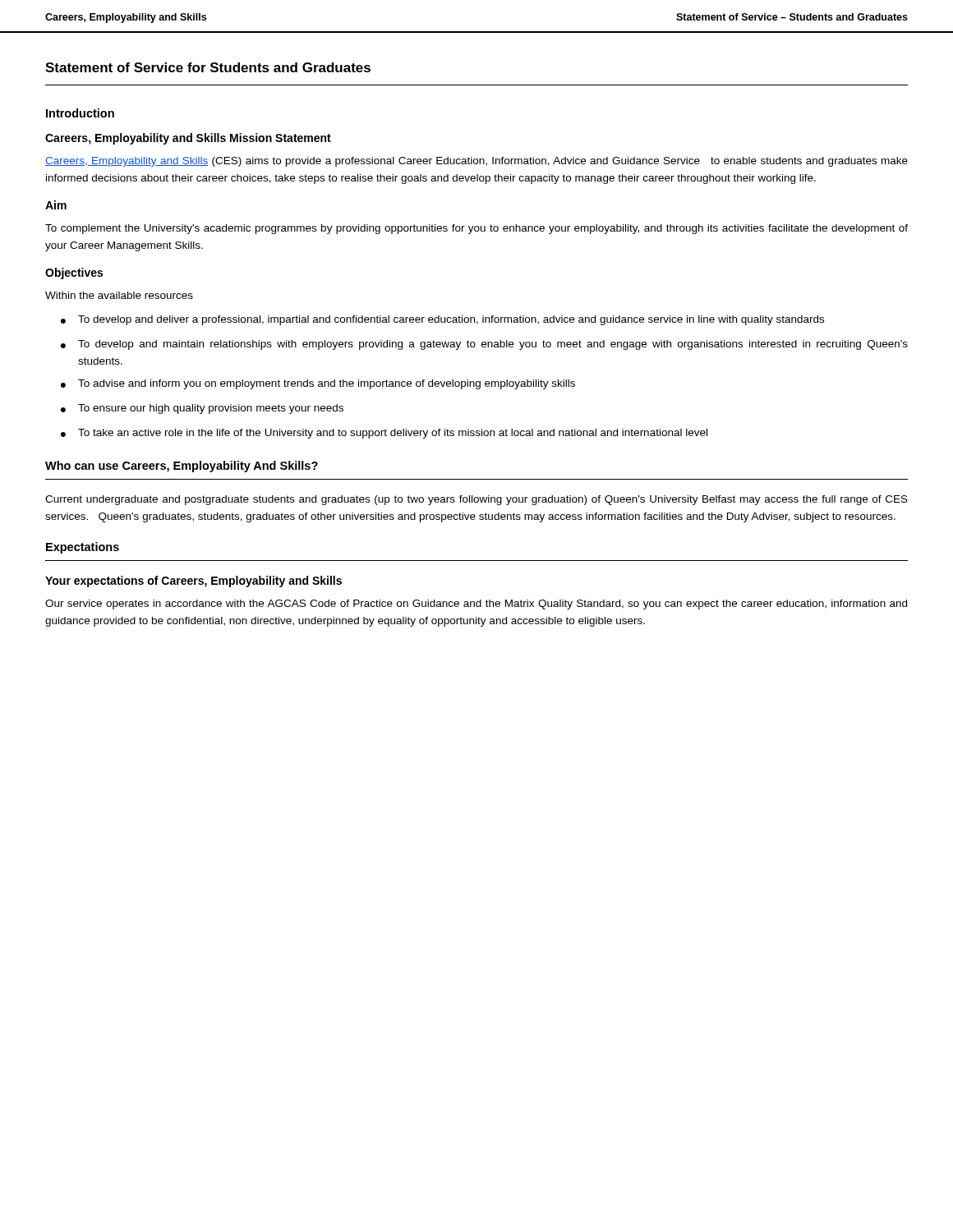Image resolution: width=953 pixels, height=1232 pixels.
Task: Click where it says "Who can use Careers, Employability And Skills?"
Action: pos(182,466)
